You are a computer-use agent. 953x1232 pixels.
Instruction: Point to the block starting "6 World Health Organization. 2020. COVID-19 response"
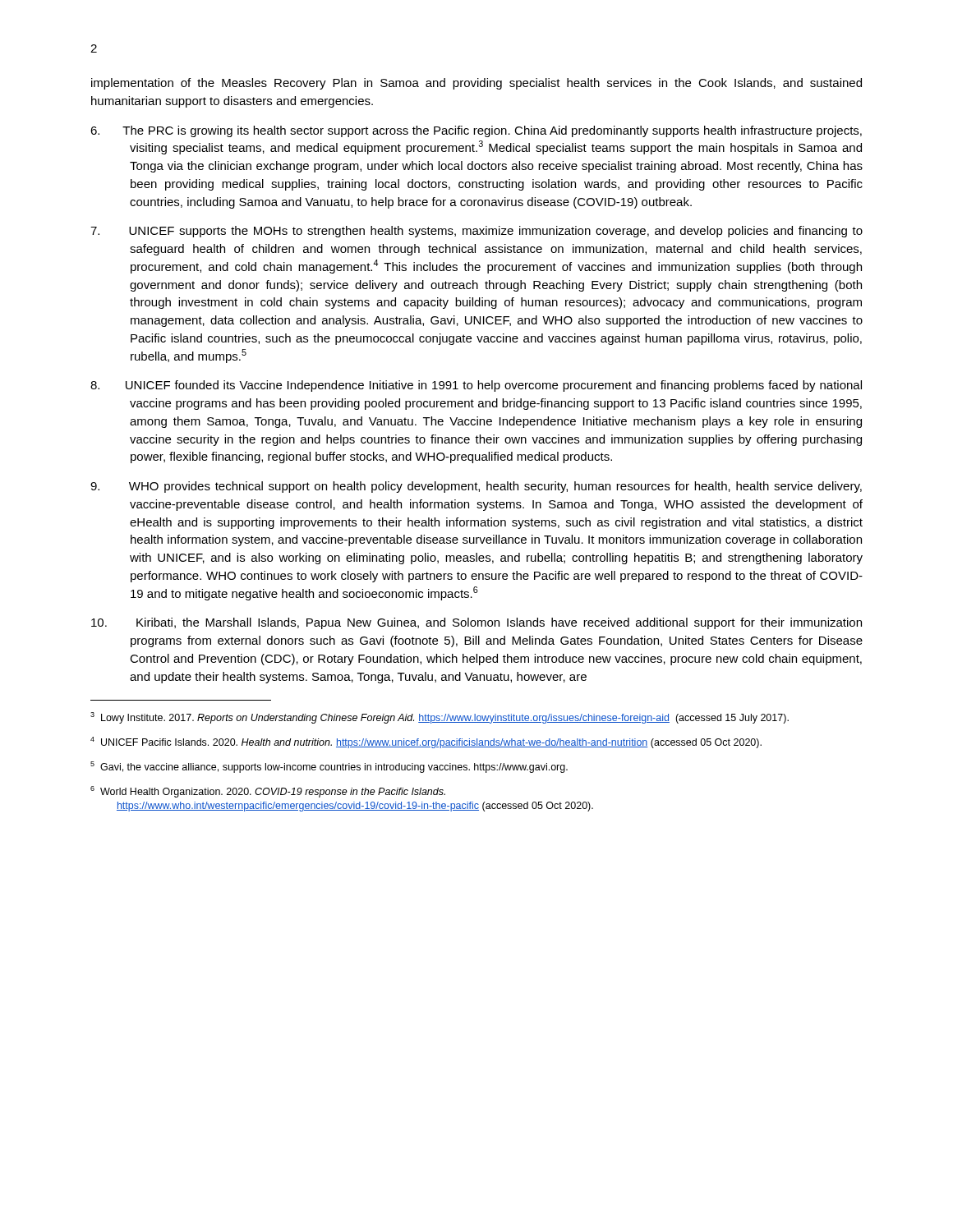476,799
